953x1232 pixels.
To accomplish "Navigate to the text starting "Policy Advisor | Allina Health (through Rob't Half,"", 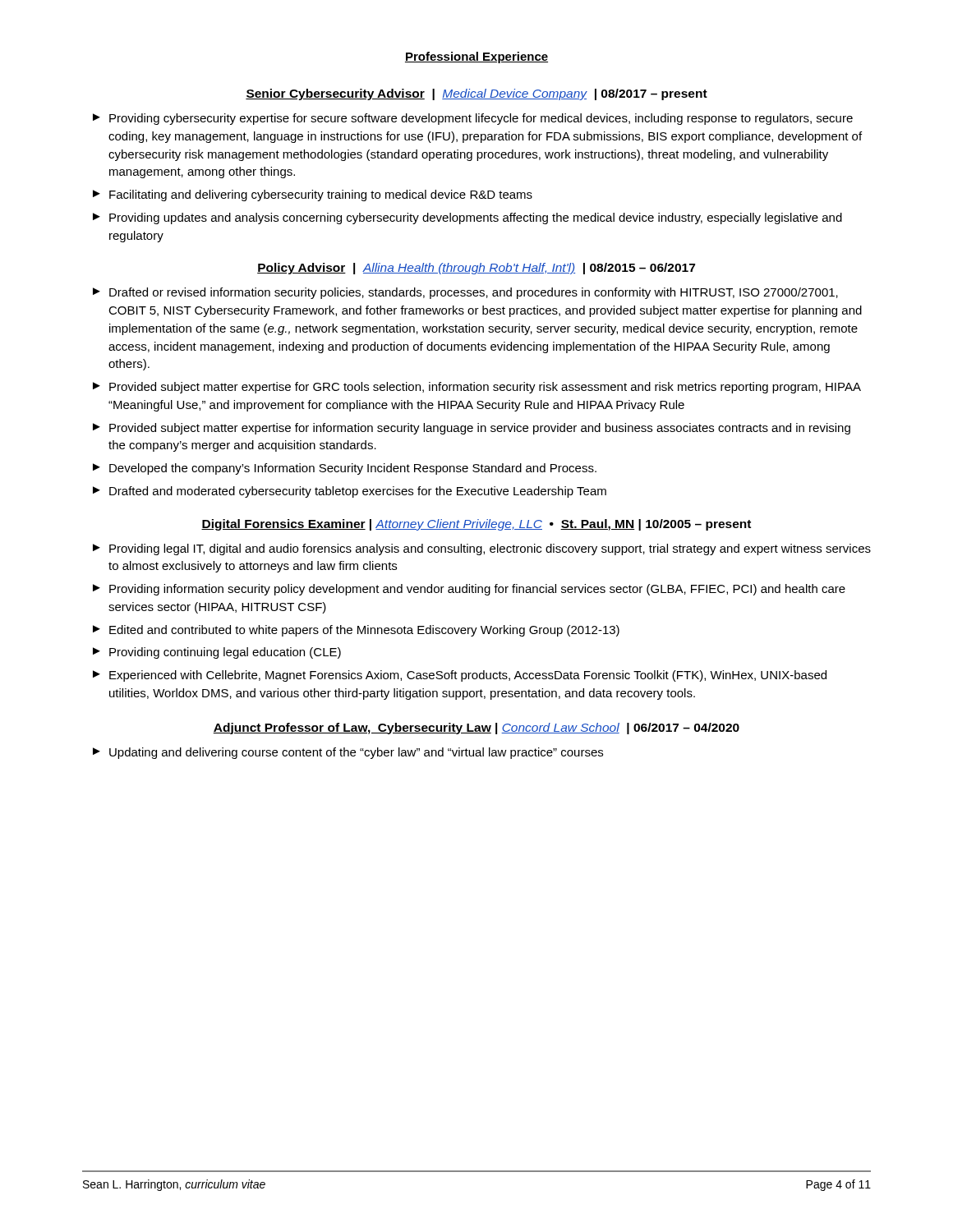I will tap(476, 268).
